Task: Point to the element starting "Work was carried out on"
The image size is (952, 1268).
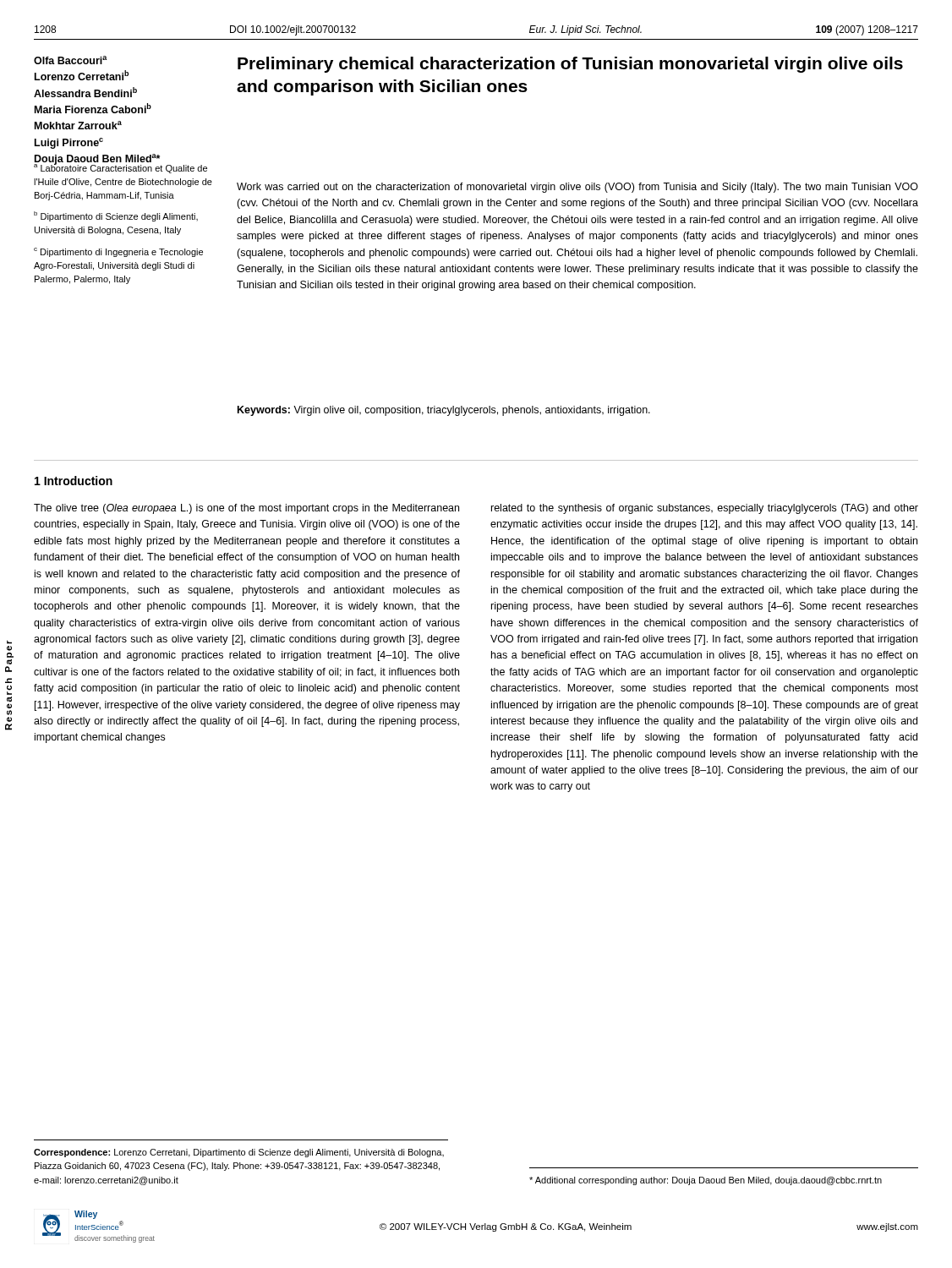Action: coord(577,236)
